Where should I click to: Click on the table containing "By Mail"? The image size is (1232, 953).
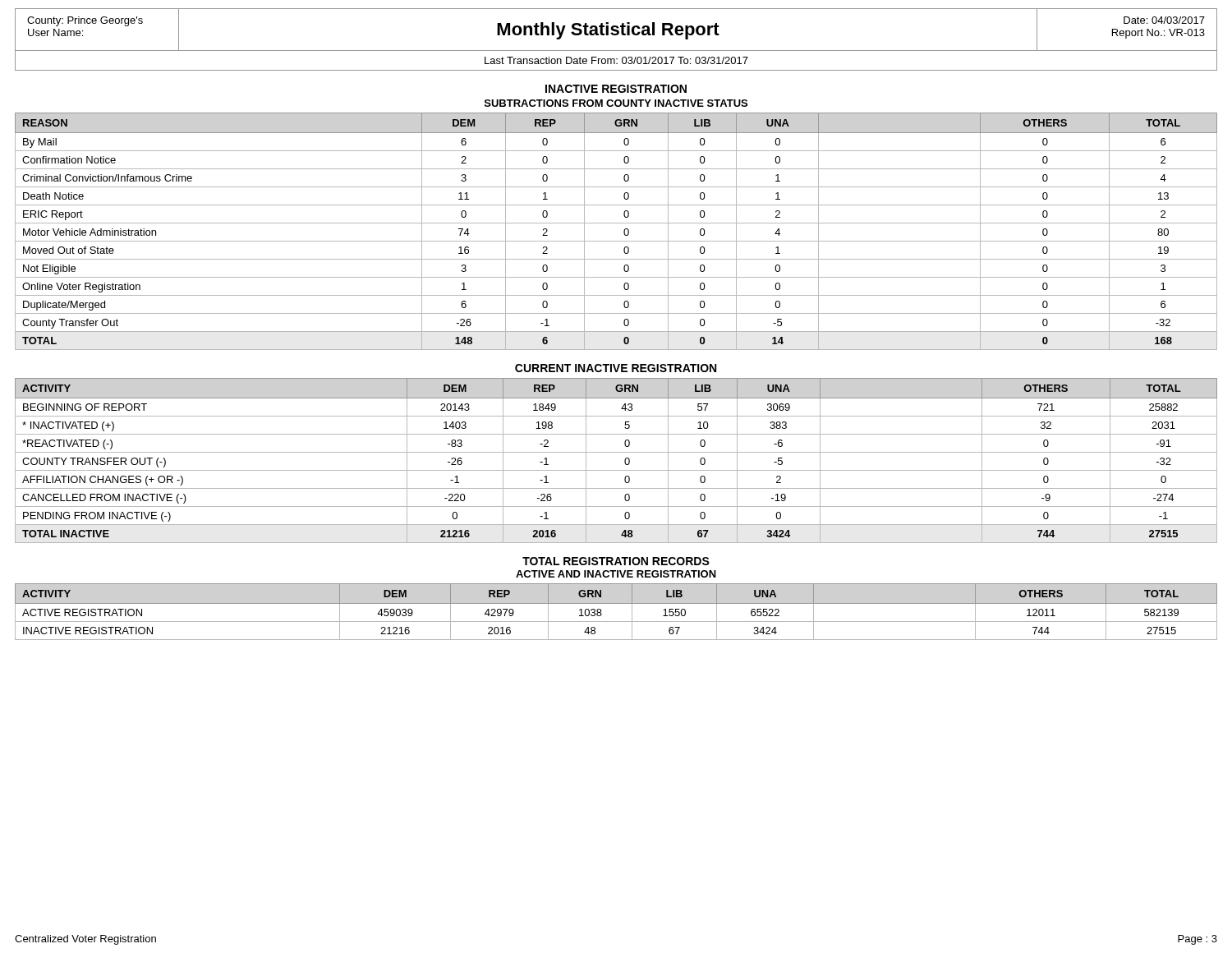[616, 231]
